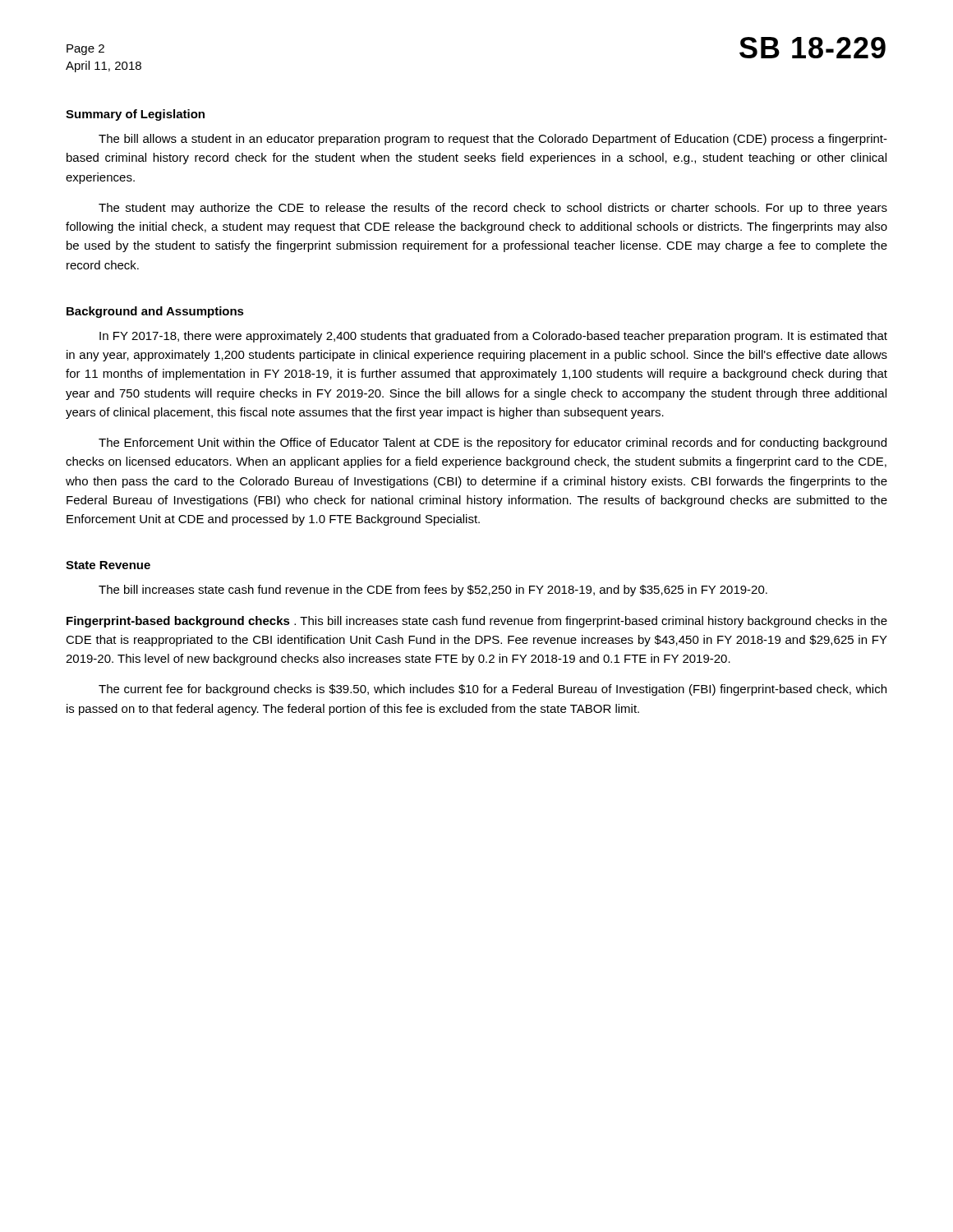Locate the text block containing "The bill allows a student in"

tap(476, 158)
